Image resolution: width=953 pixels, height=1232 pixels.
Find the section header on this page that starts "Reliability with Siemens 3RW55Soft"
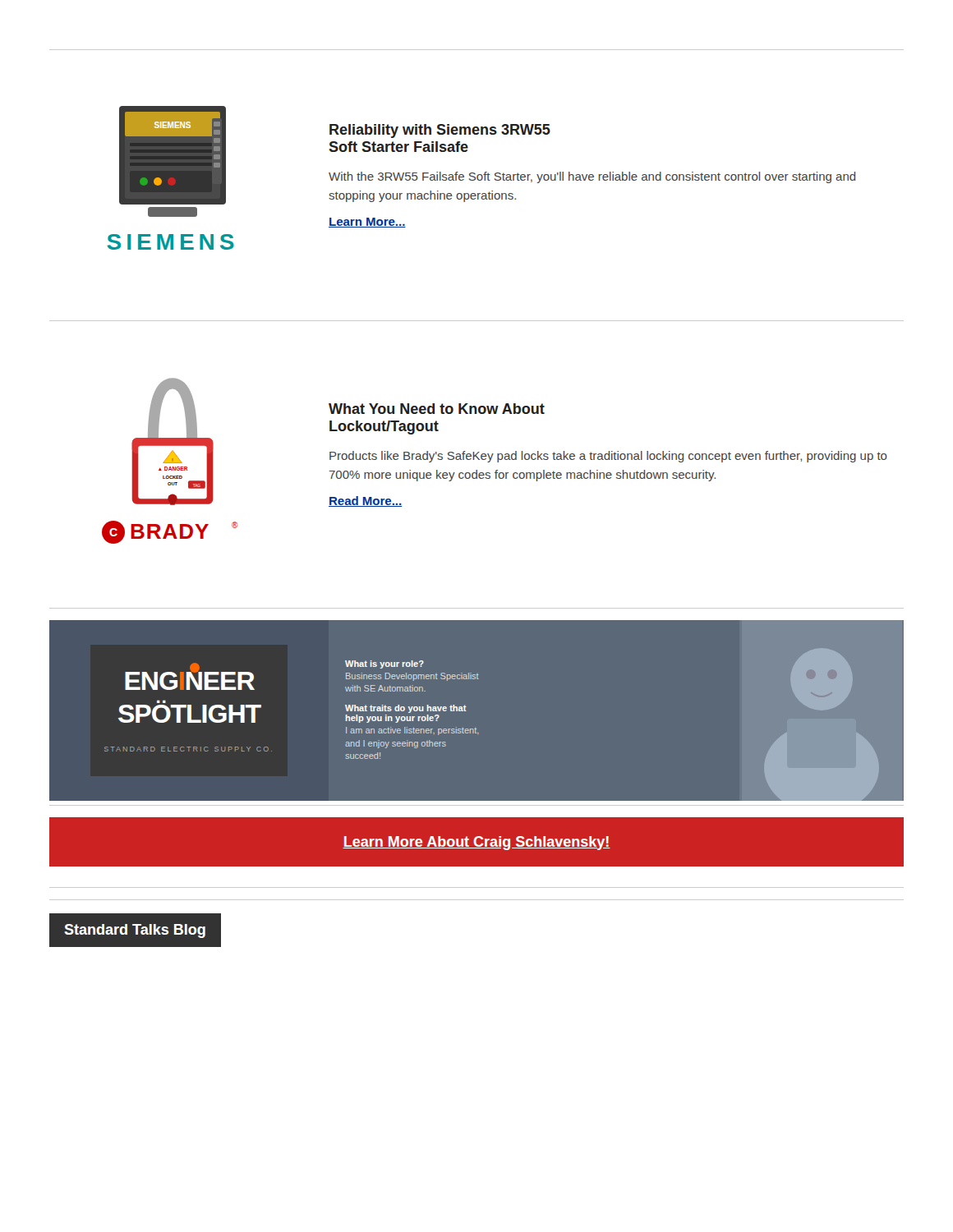click(440, 131)
